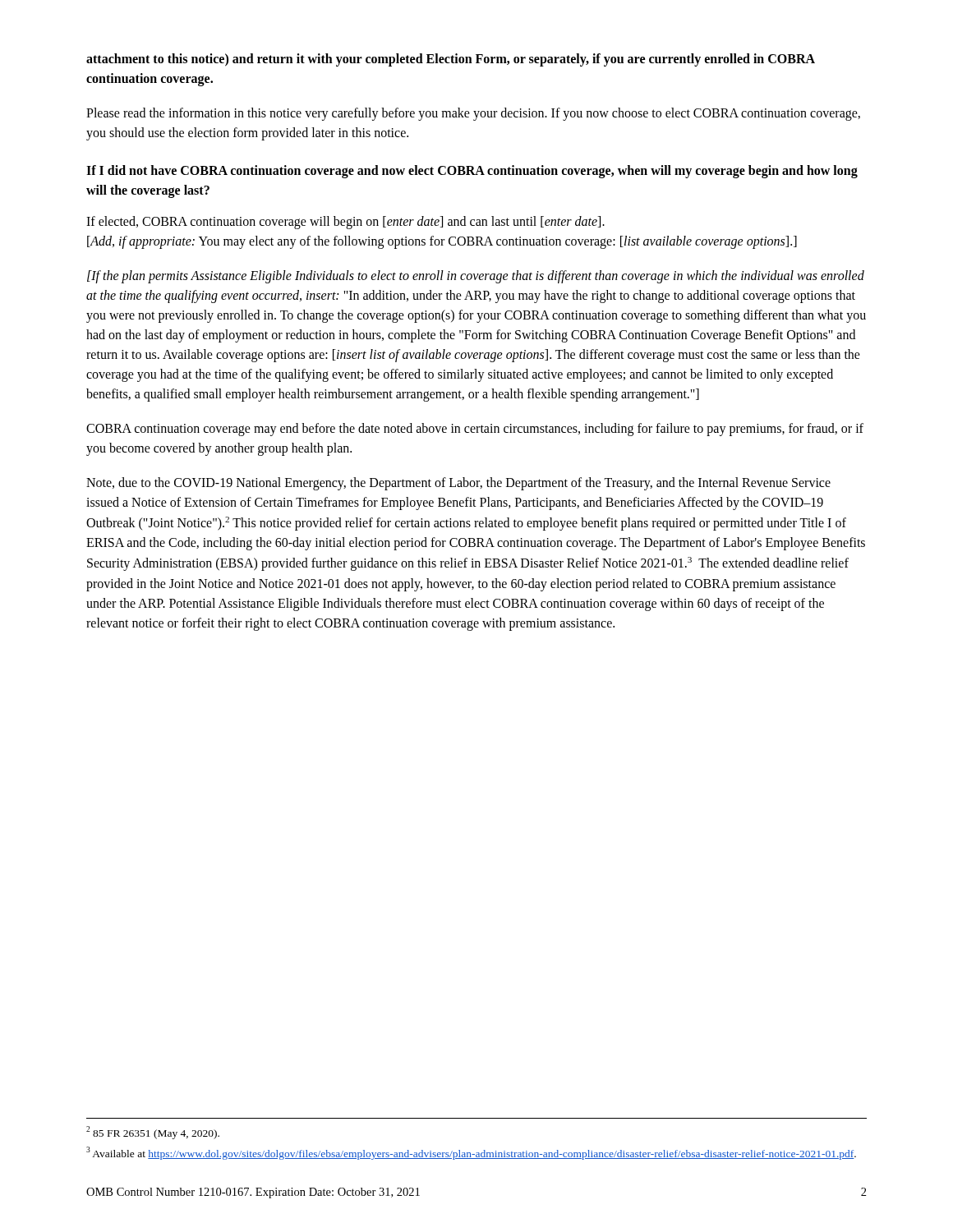
Task: Navigate to the text starting "[If the plan"
Action: [476, 335]
